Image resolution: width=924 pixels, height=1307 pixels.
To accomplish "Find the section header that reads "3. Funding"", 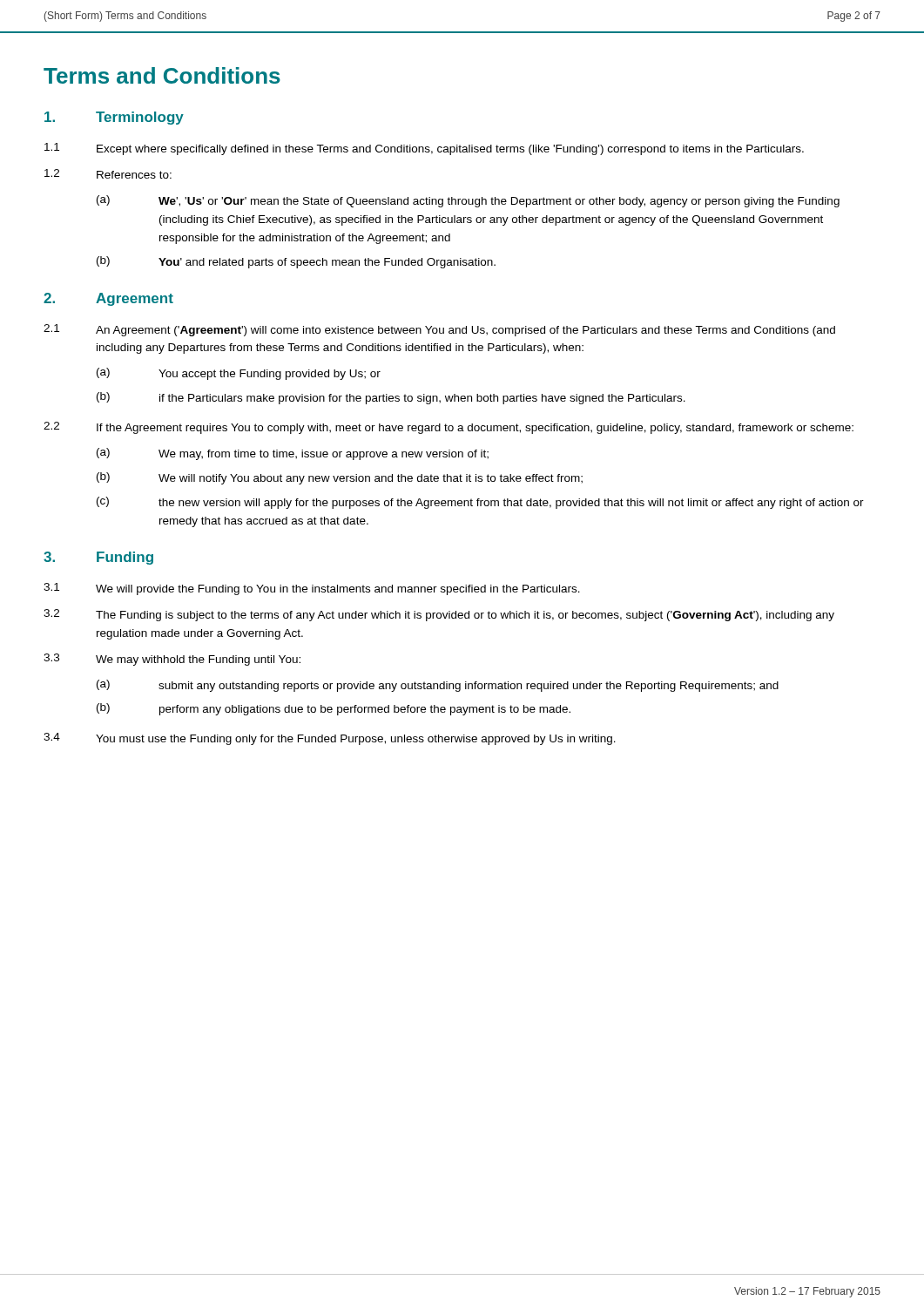I will click(99, 558).
